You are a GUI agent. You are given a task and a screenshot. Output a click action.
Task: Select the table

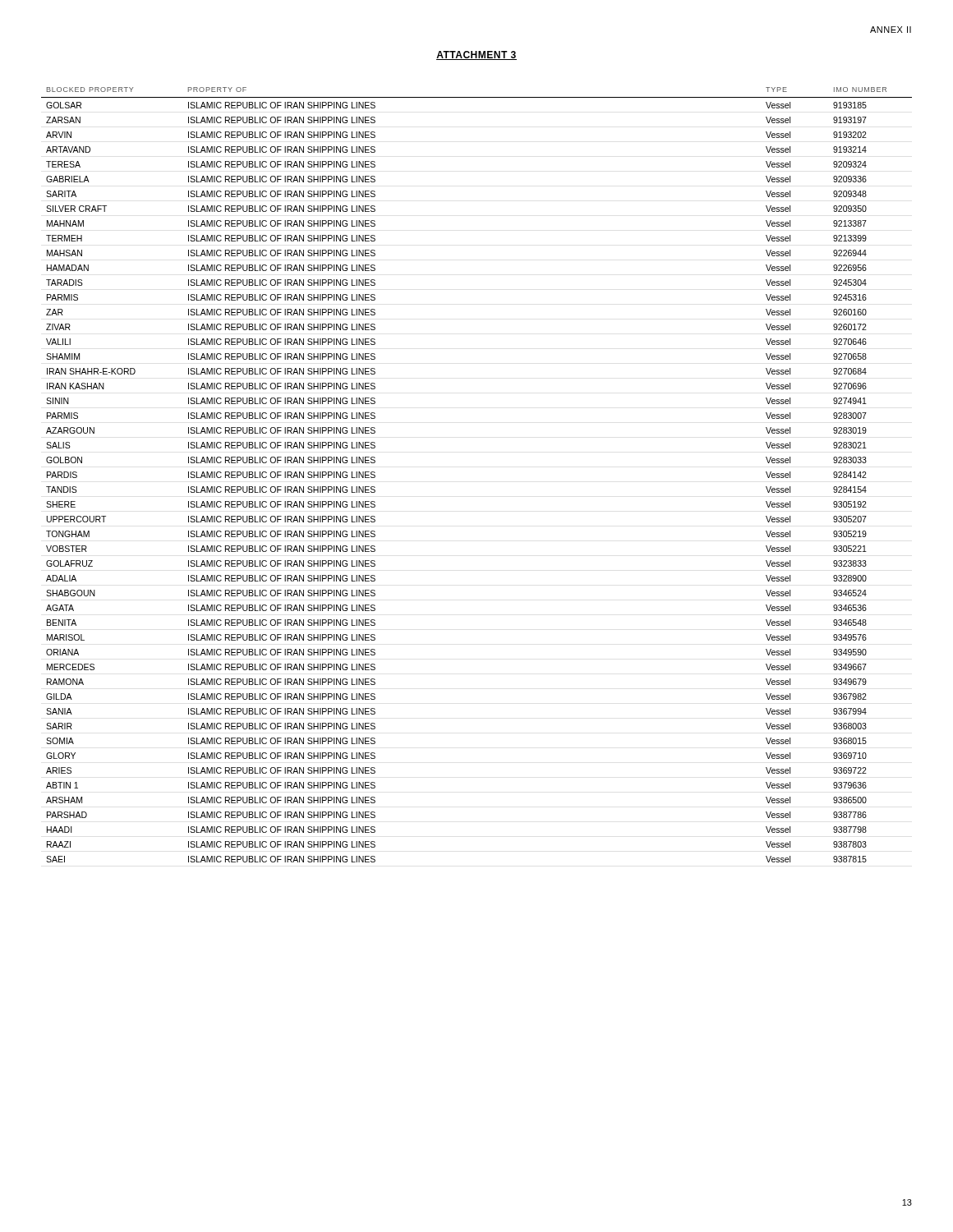476,474
